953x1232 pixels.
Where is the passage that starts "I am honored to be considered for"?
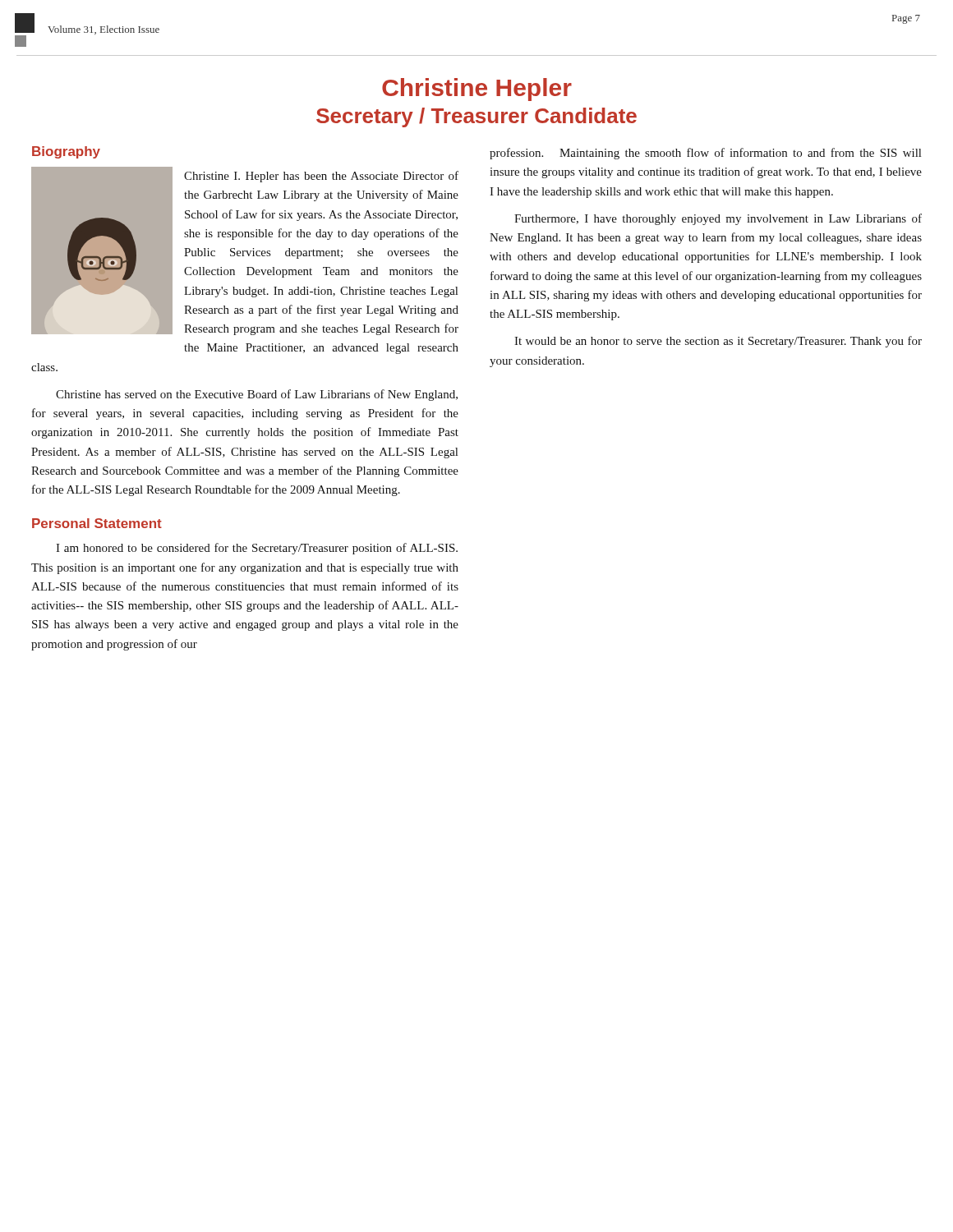point(245,596)
